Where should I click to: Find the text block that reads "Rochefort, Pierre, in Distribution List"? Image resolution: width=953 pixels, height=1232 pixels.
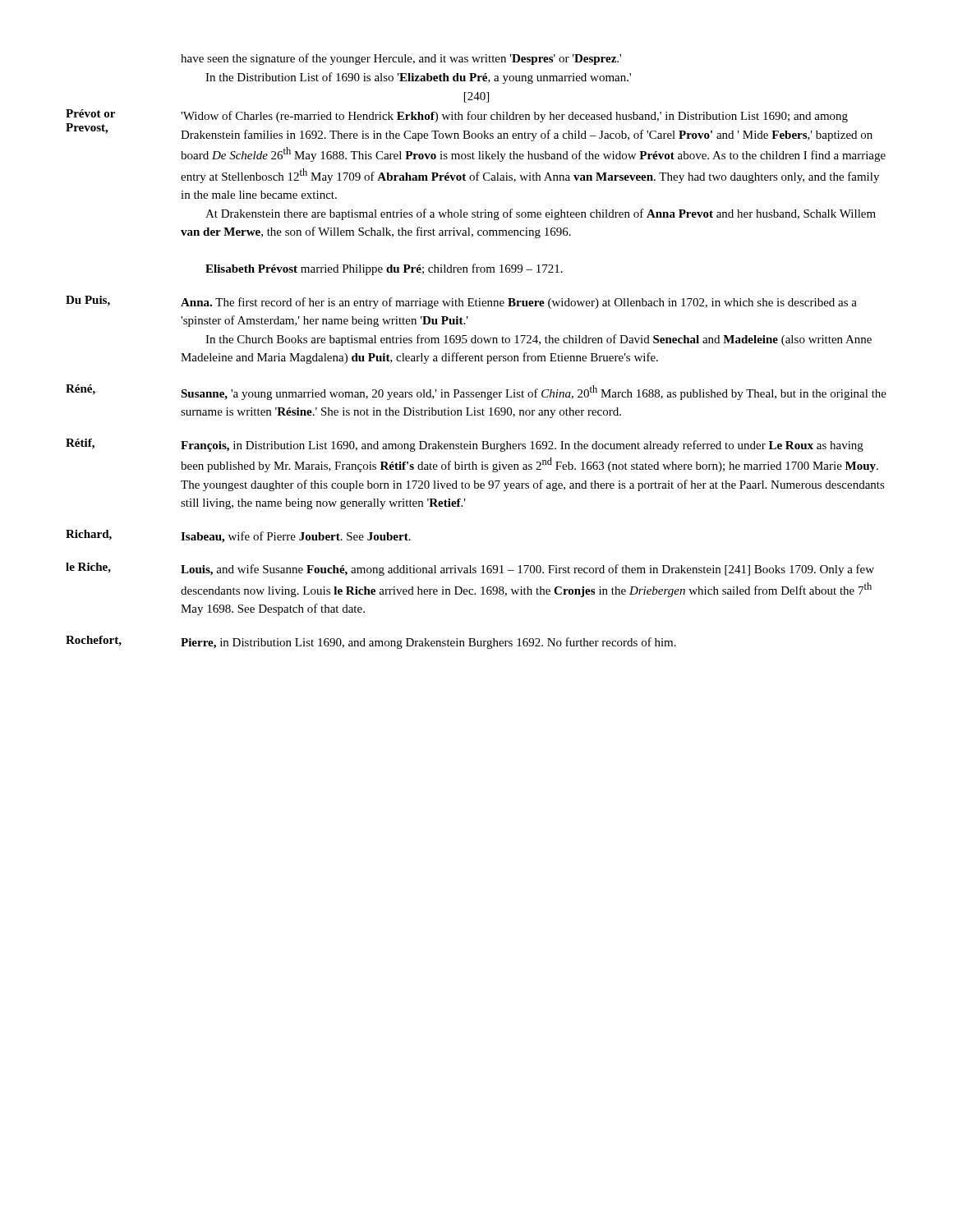point(476,642)
